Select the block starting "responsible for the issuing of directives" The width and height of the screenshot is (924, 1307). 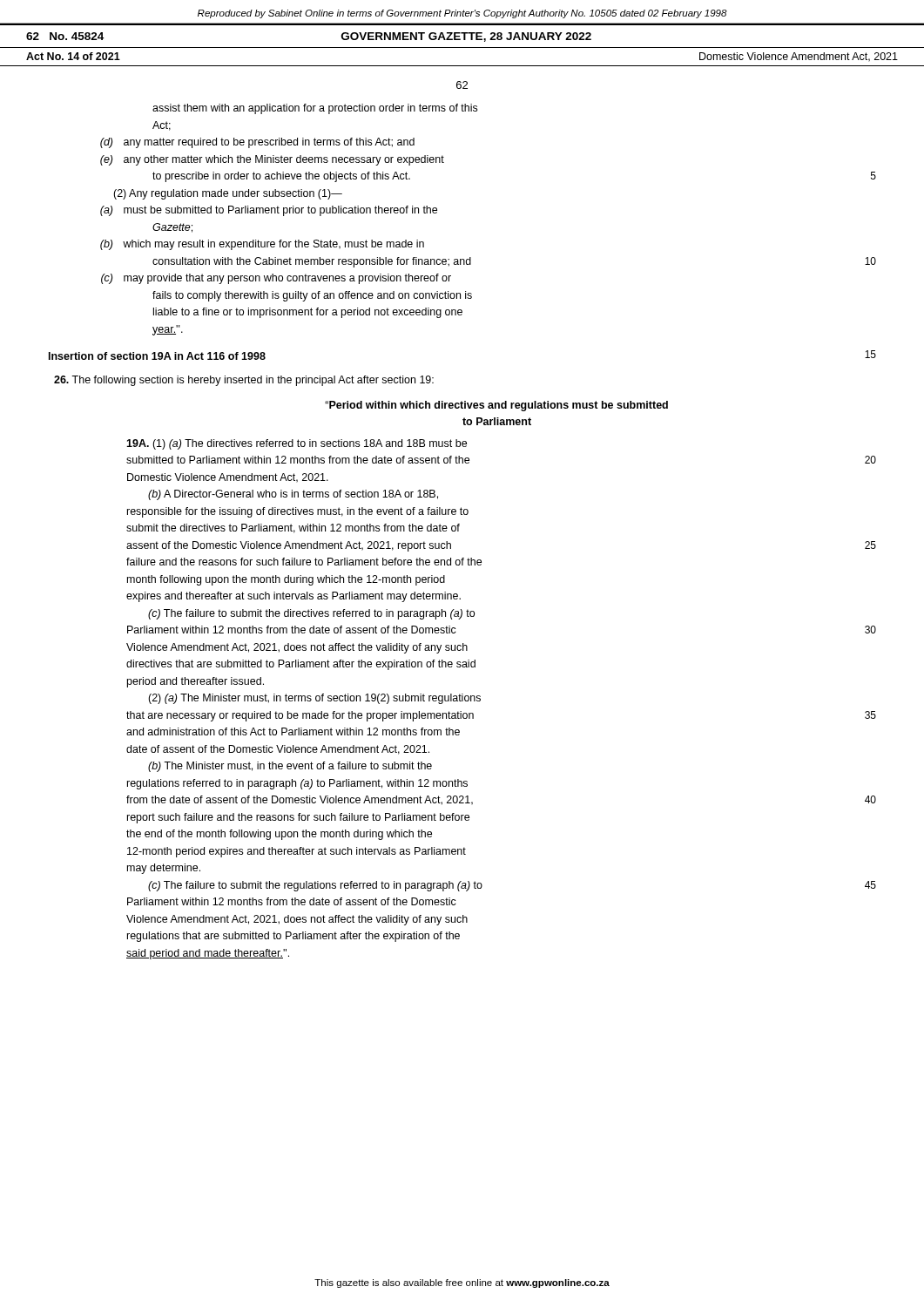(462, 512)
